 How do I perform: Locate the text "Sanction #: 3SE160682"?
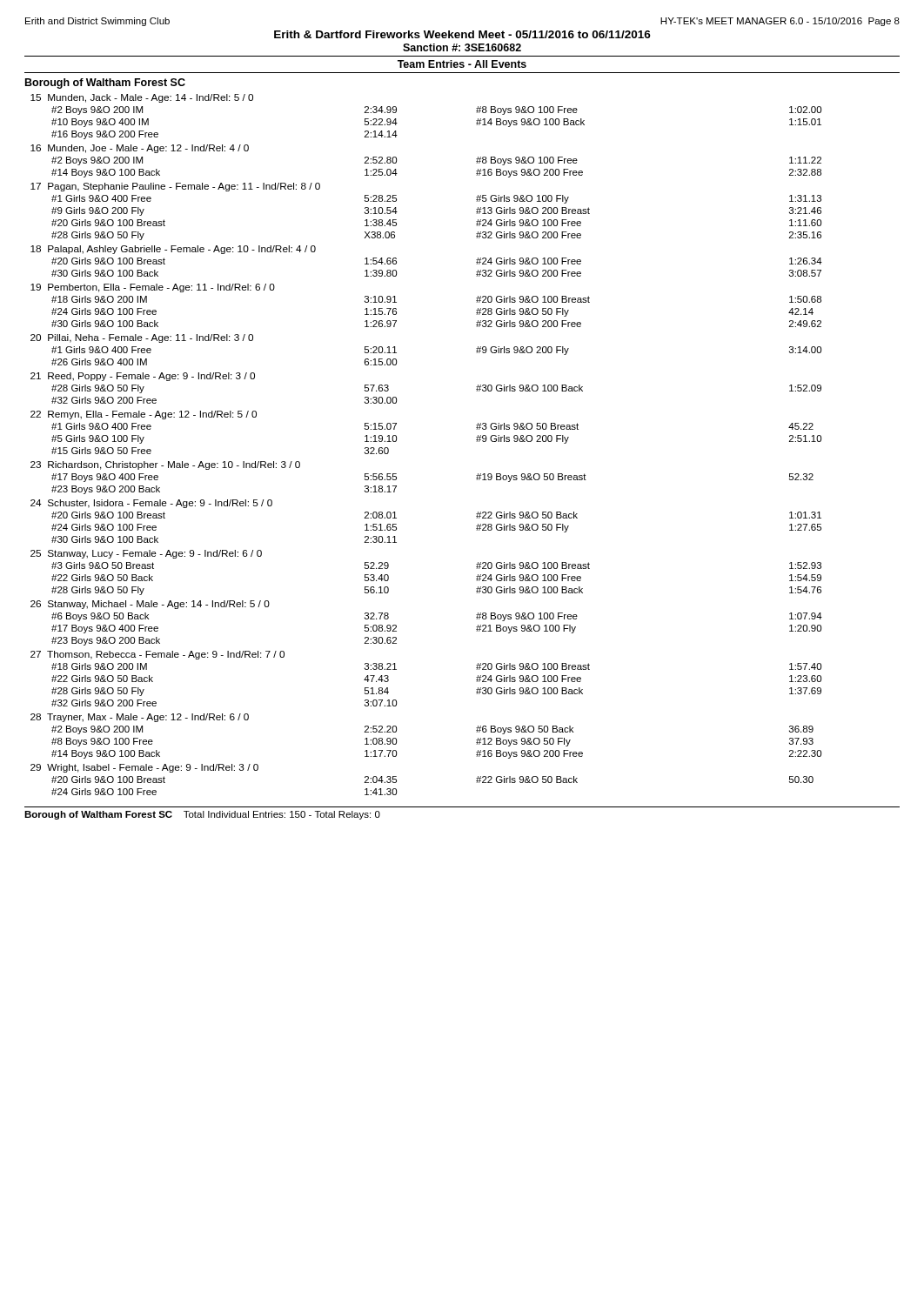(x=462, y=48)
